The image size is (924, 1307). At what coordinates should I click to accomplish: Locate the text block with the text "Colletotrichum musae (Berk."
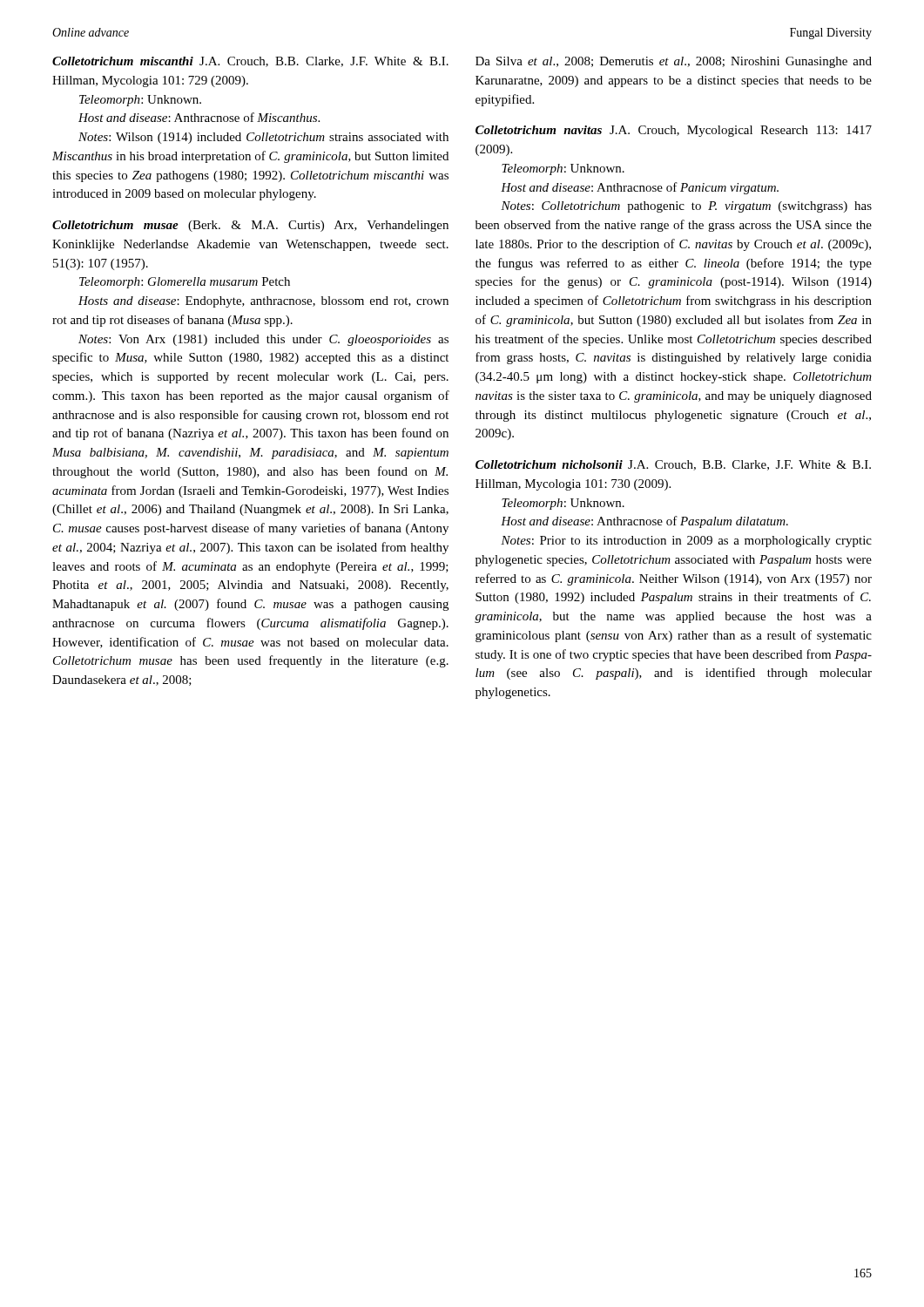click(x=251, y=453)
